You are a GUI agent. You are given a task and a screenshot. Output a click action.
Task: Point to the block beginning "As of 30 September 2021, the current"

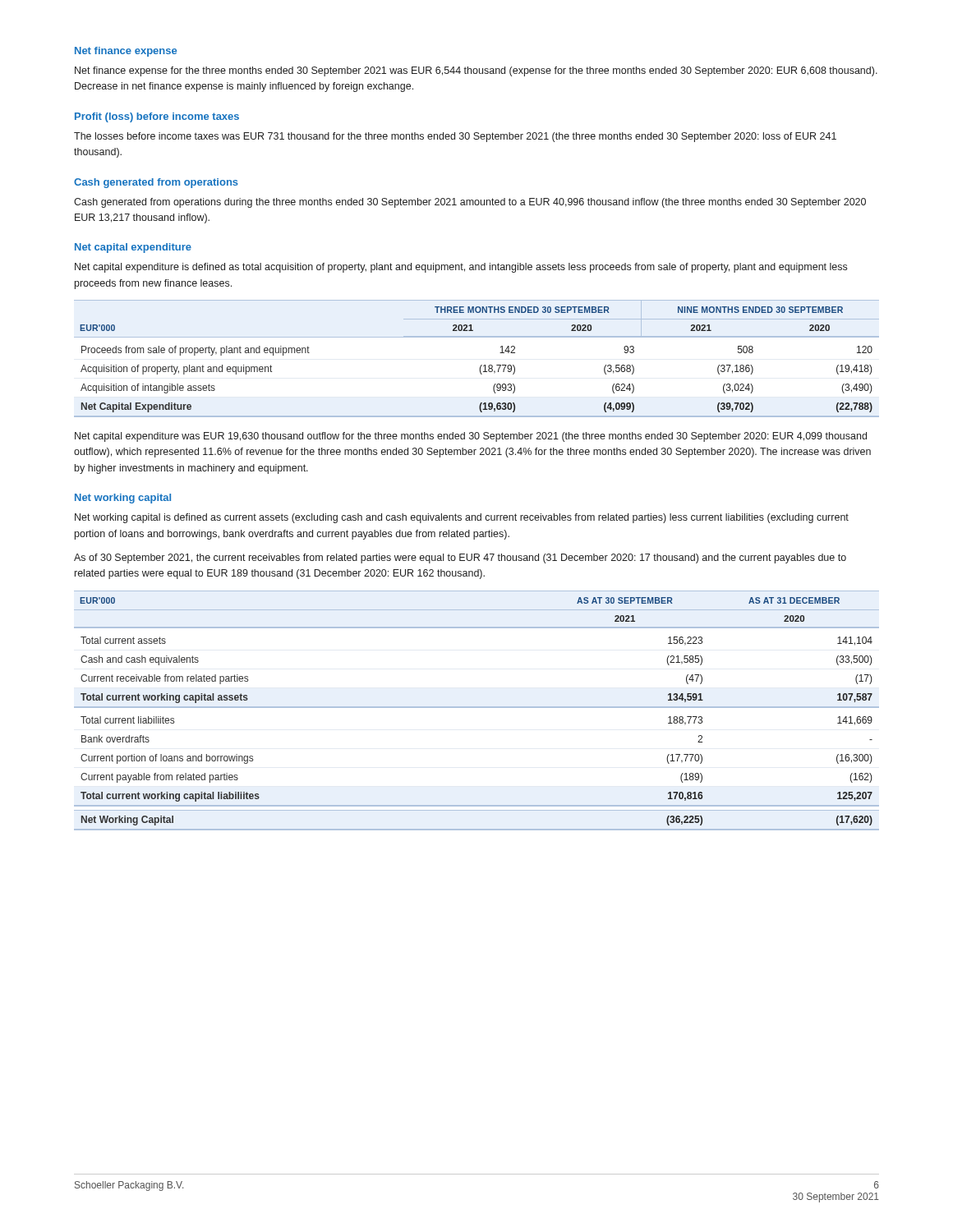pyautogui.click(x=460, y=566)
